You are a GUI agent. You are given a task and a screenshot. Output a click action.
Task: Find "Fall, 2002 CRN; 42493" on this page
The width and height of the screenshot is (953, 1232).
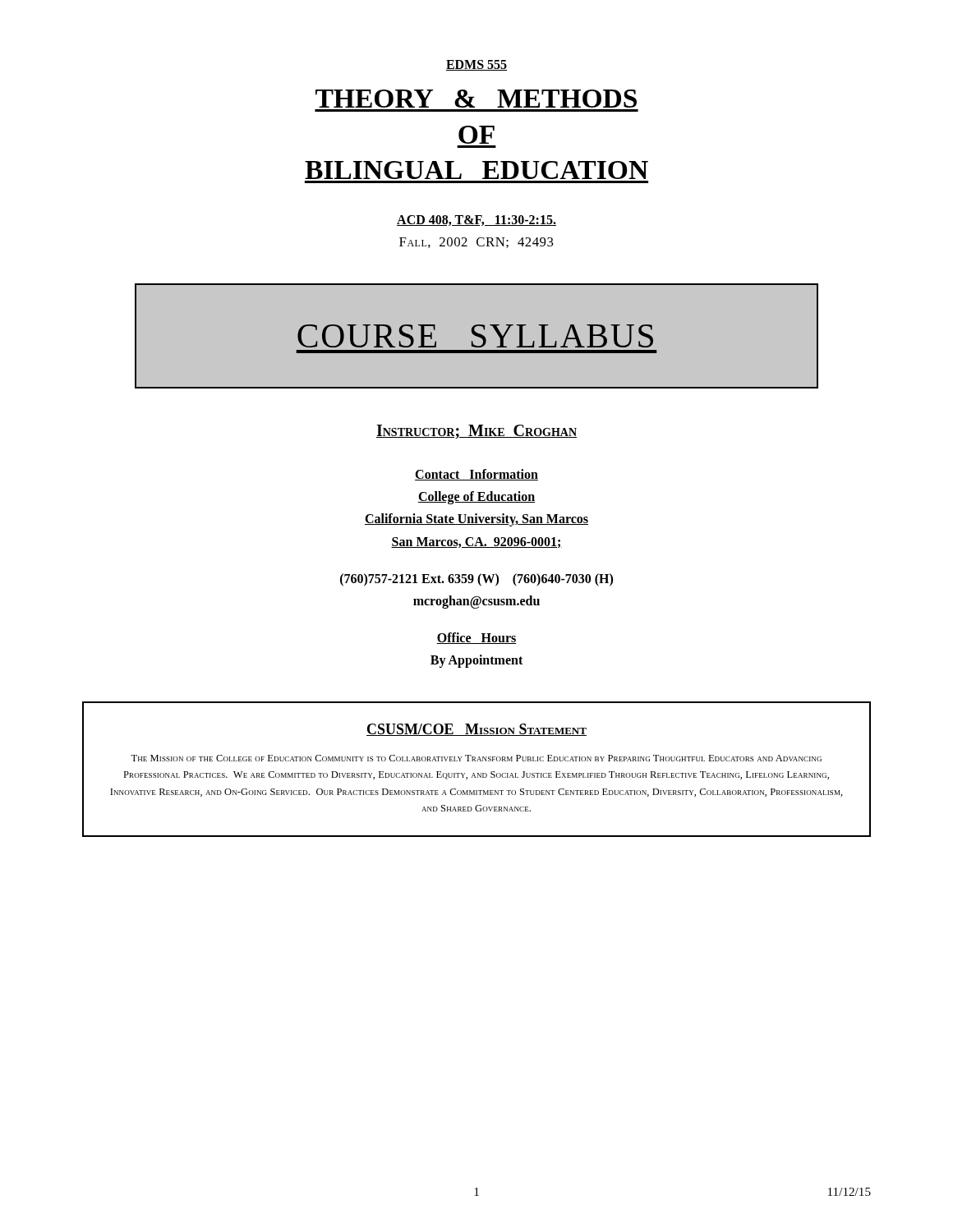coord(476,242)
